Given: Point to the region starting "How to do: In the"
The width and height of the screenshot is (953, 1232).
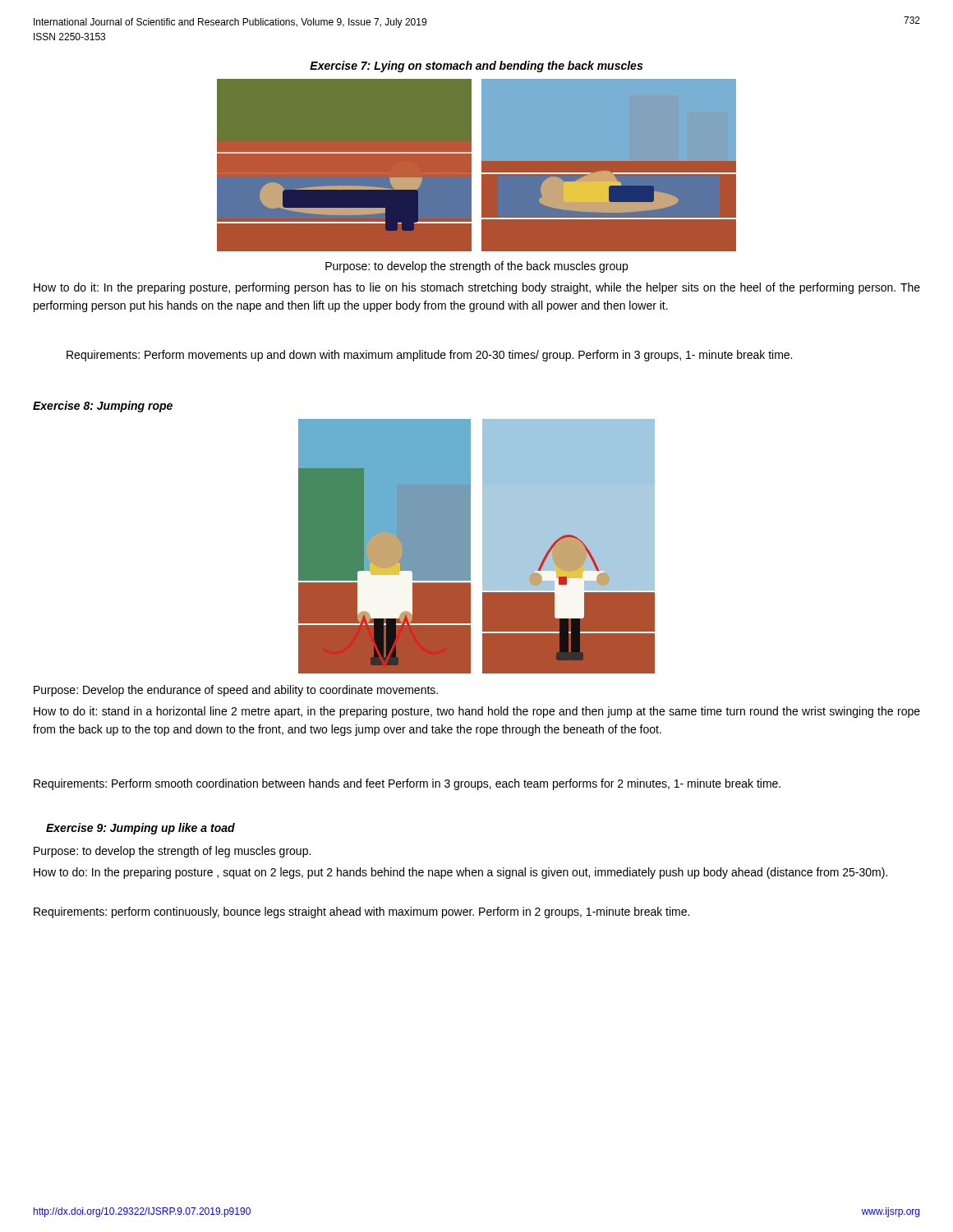Looking at the screenshot, I should [461, 872].
